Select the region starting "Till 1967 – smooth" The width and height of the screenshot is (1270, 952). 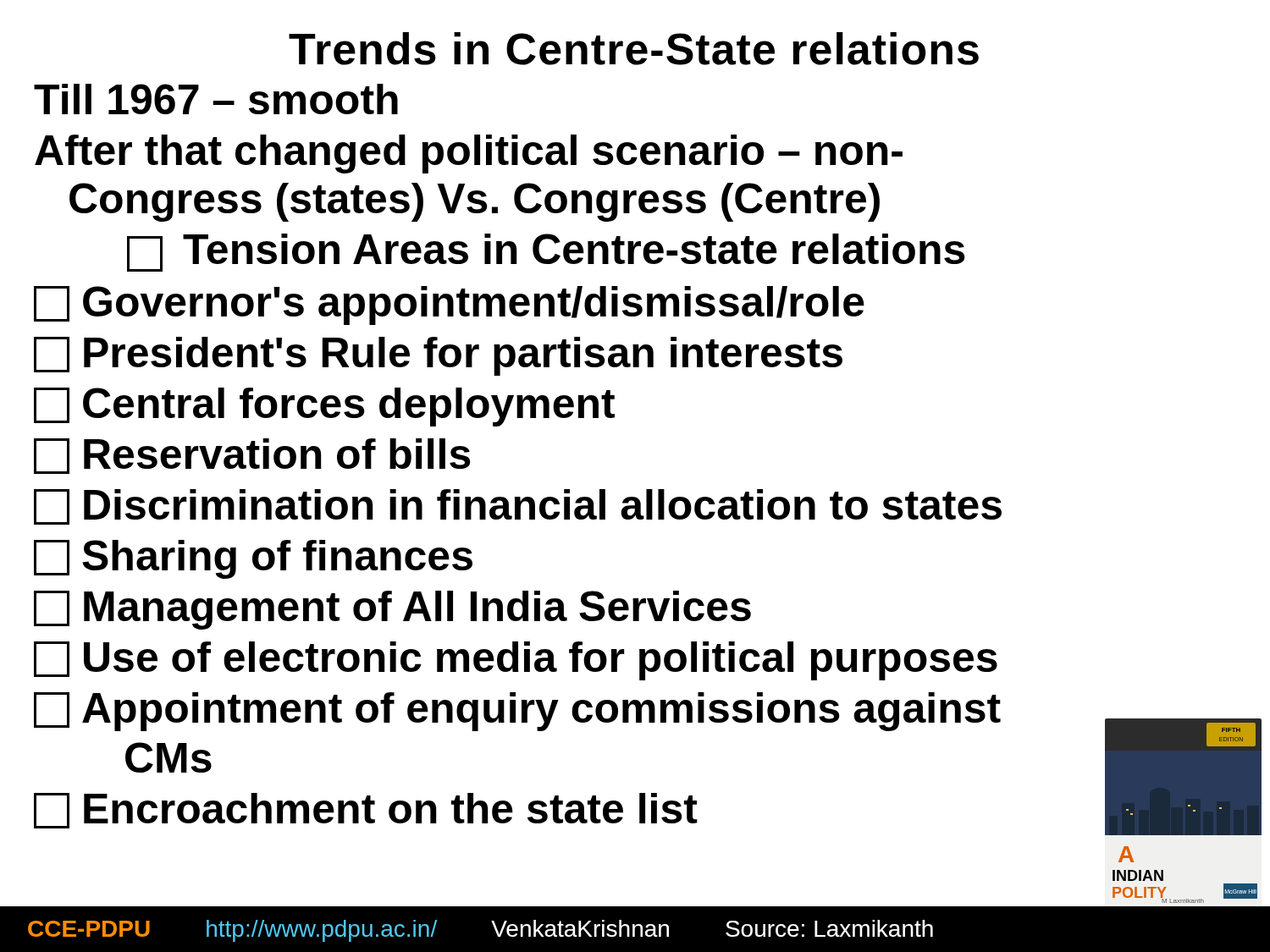(217, 100)
